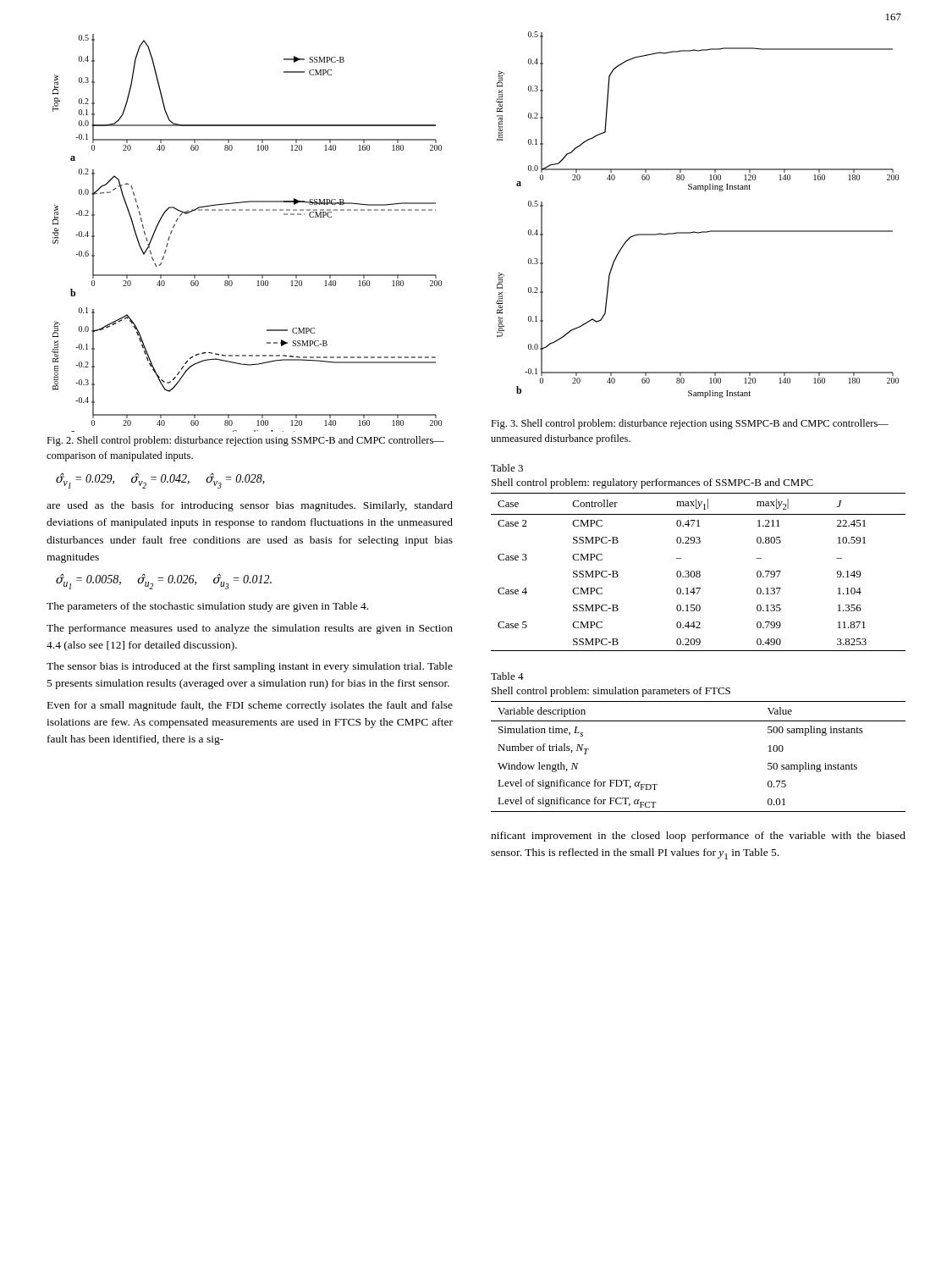Click on the text starting "The performance measures used to analyze"

click(x=250, y=636)
